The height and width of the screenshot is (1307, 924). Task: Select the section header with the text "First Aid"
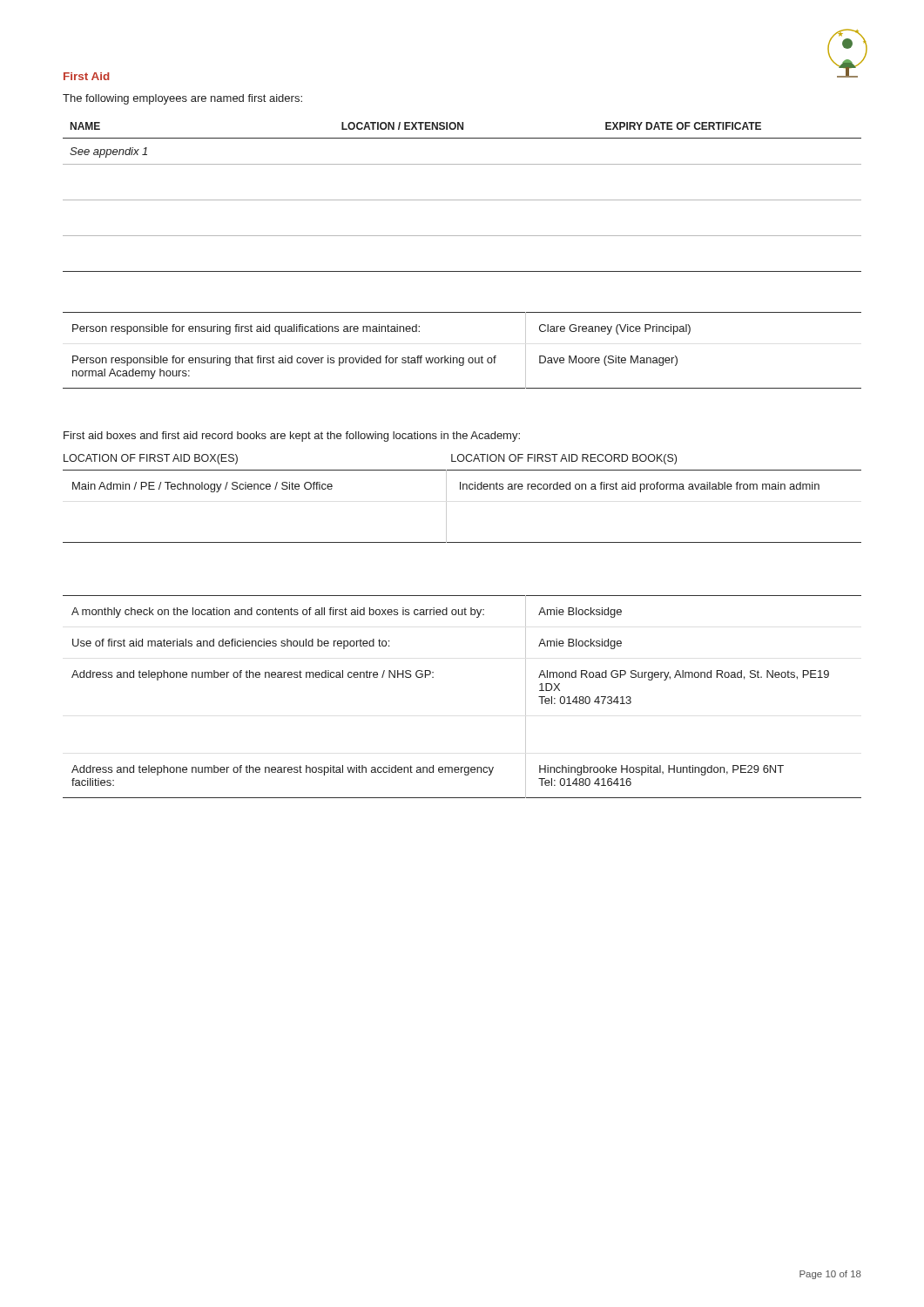86,76
